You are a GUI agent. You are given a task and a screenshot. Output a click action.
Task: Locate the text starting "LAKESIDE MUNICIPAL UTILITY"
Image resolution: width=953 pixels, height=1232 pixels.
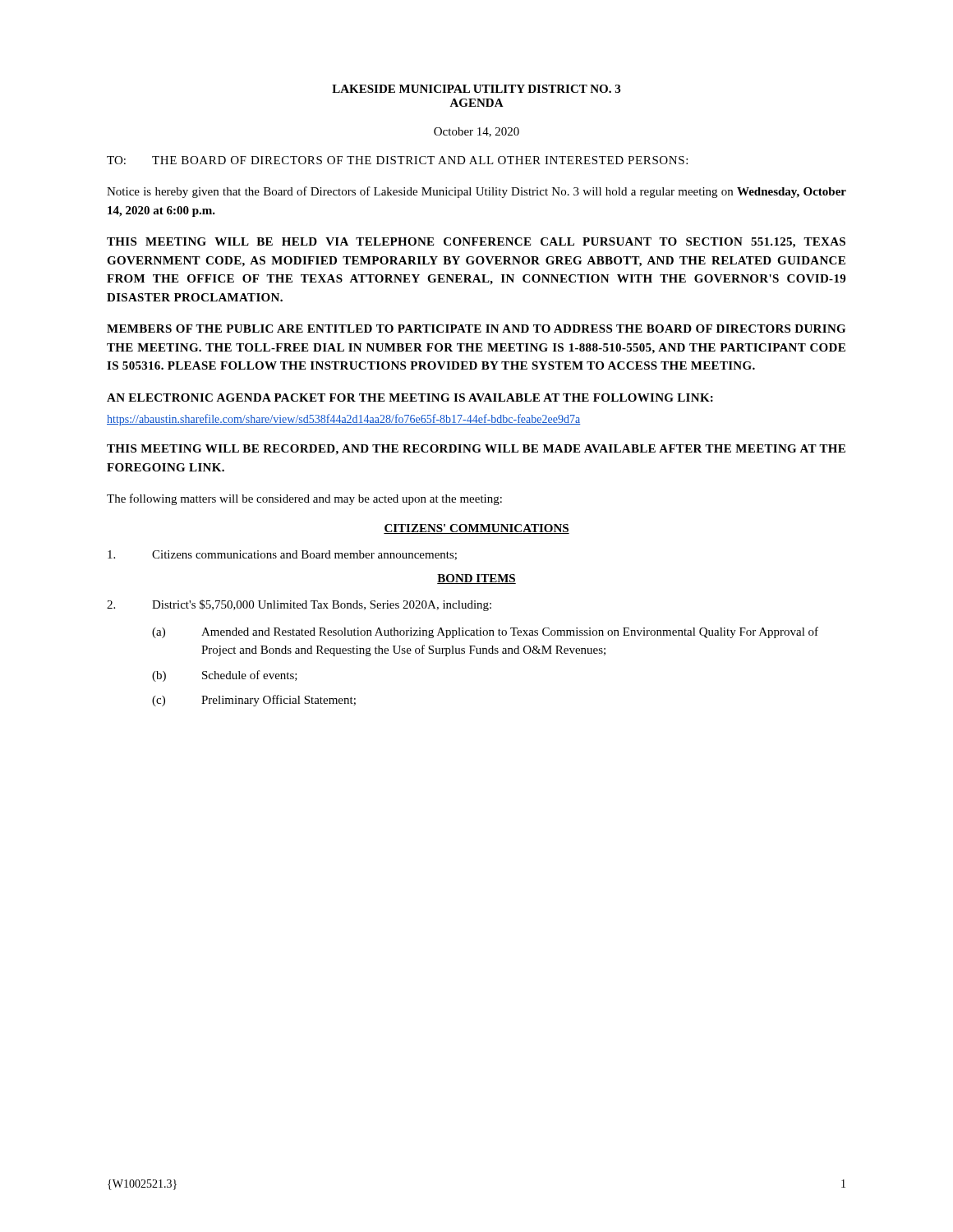476,96
